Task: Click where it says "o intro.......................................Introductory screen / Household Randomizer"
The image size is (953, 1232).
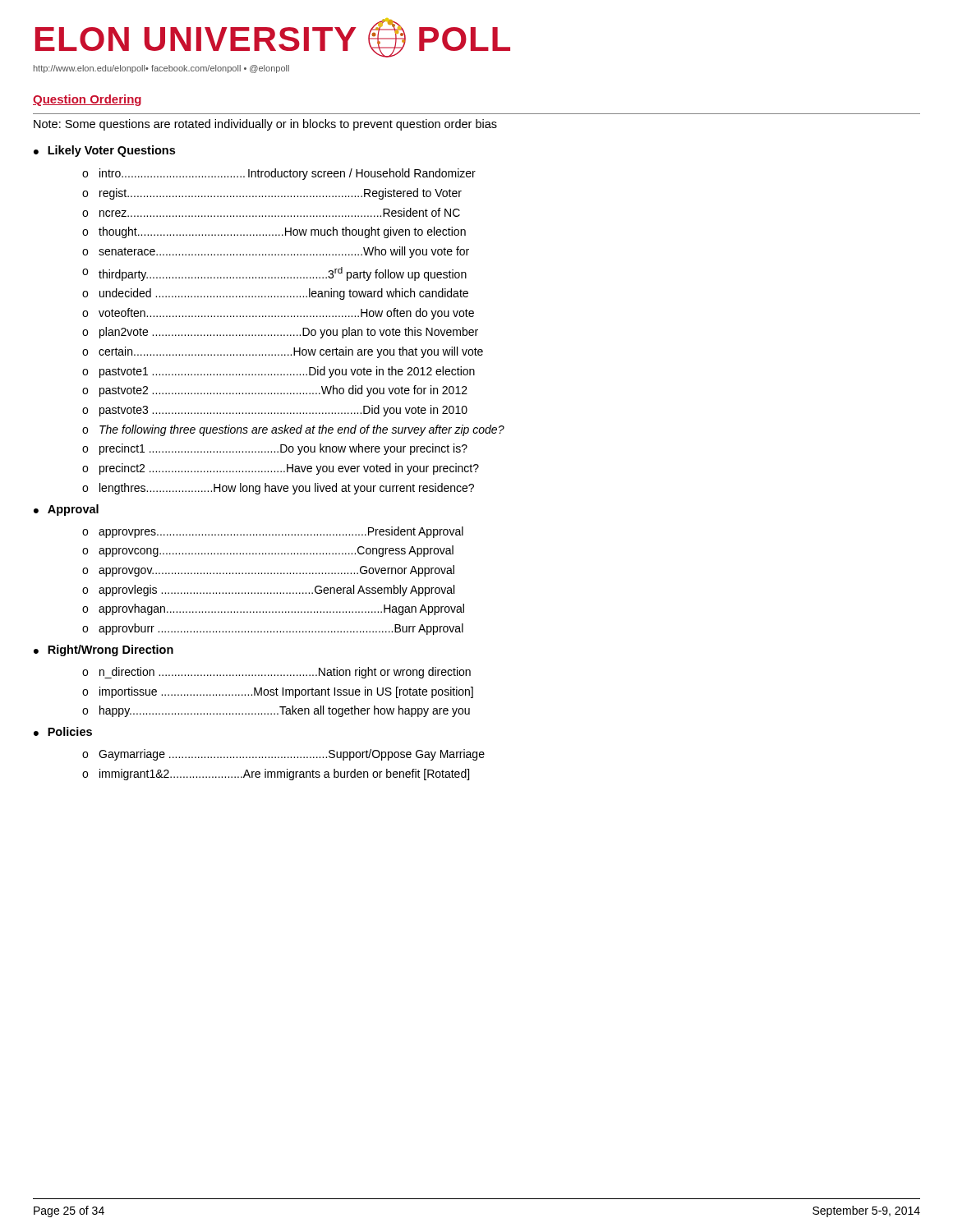Action: tap(279, 174)
